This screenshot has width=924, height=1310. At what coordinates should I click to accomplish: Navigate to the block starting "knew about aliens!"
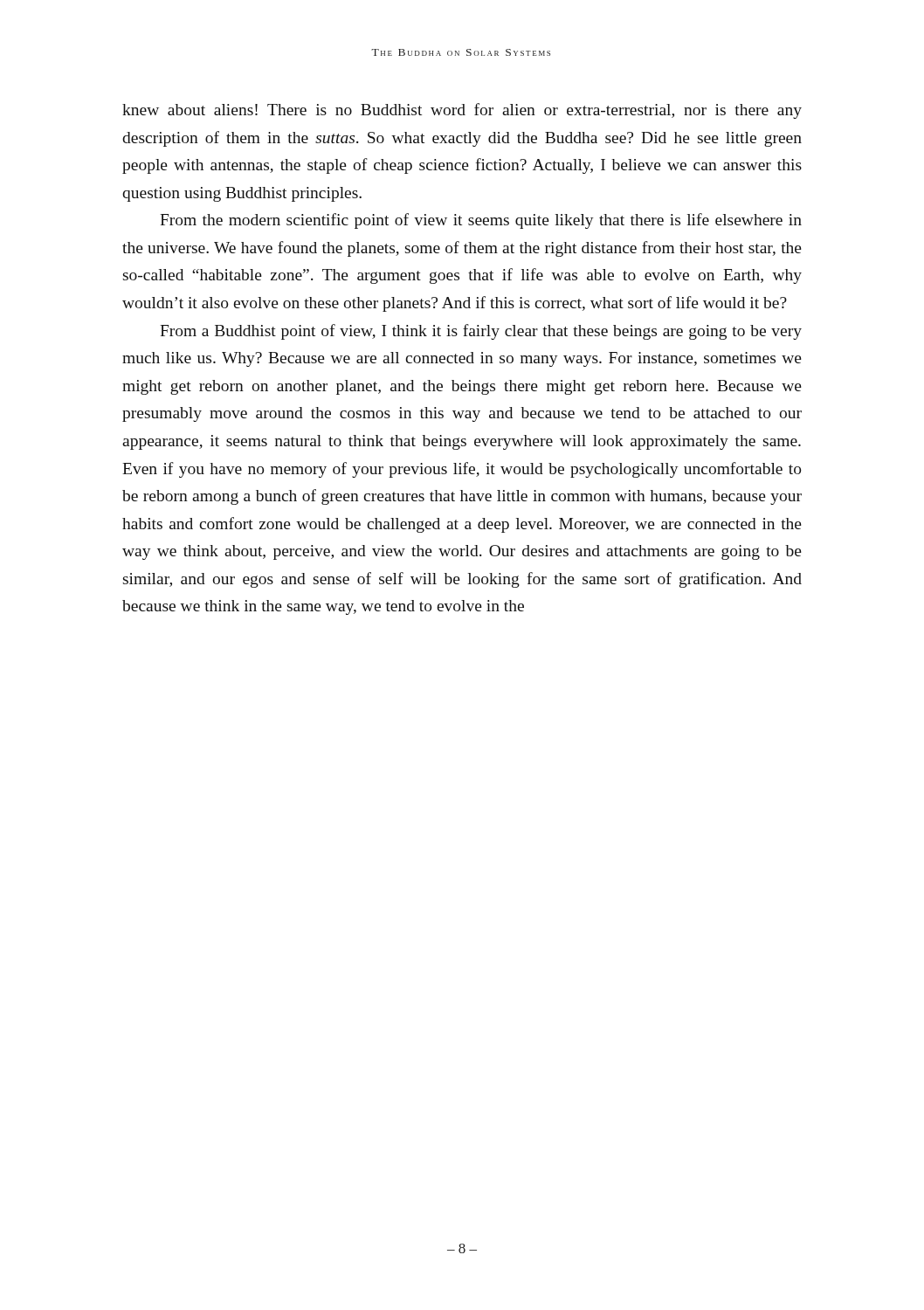pos(462,358)
